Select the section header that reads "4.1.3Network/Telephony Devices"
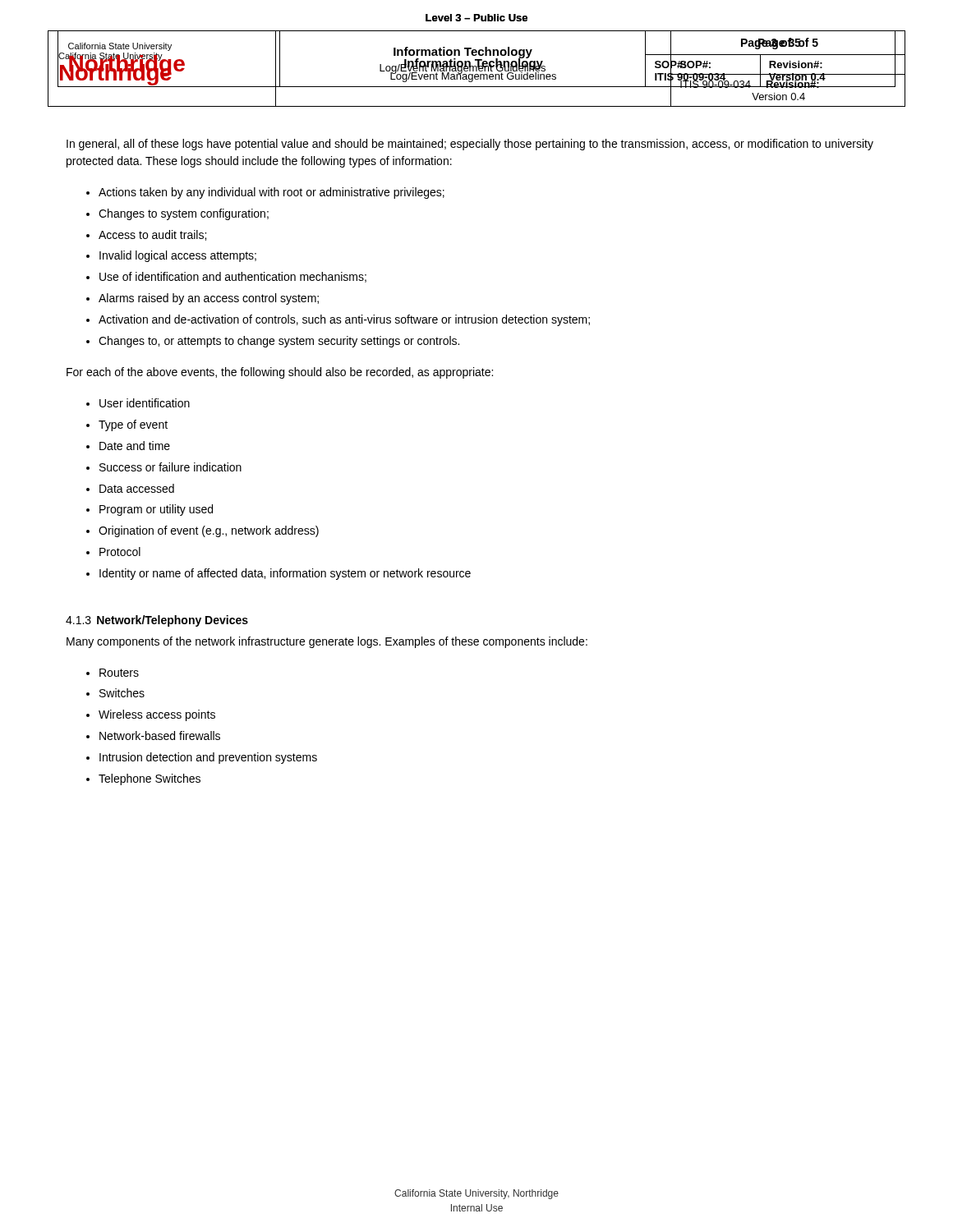 [x=157, y=620]
